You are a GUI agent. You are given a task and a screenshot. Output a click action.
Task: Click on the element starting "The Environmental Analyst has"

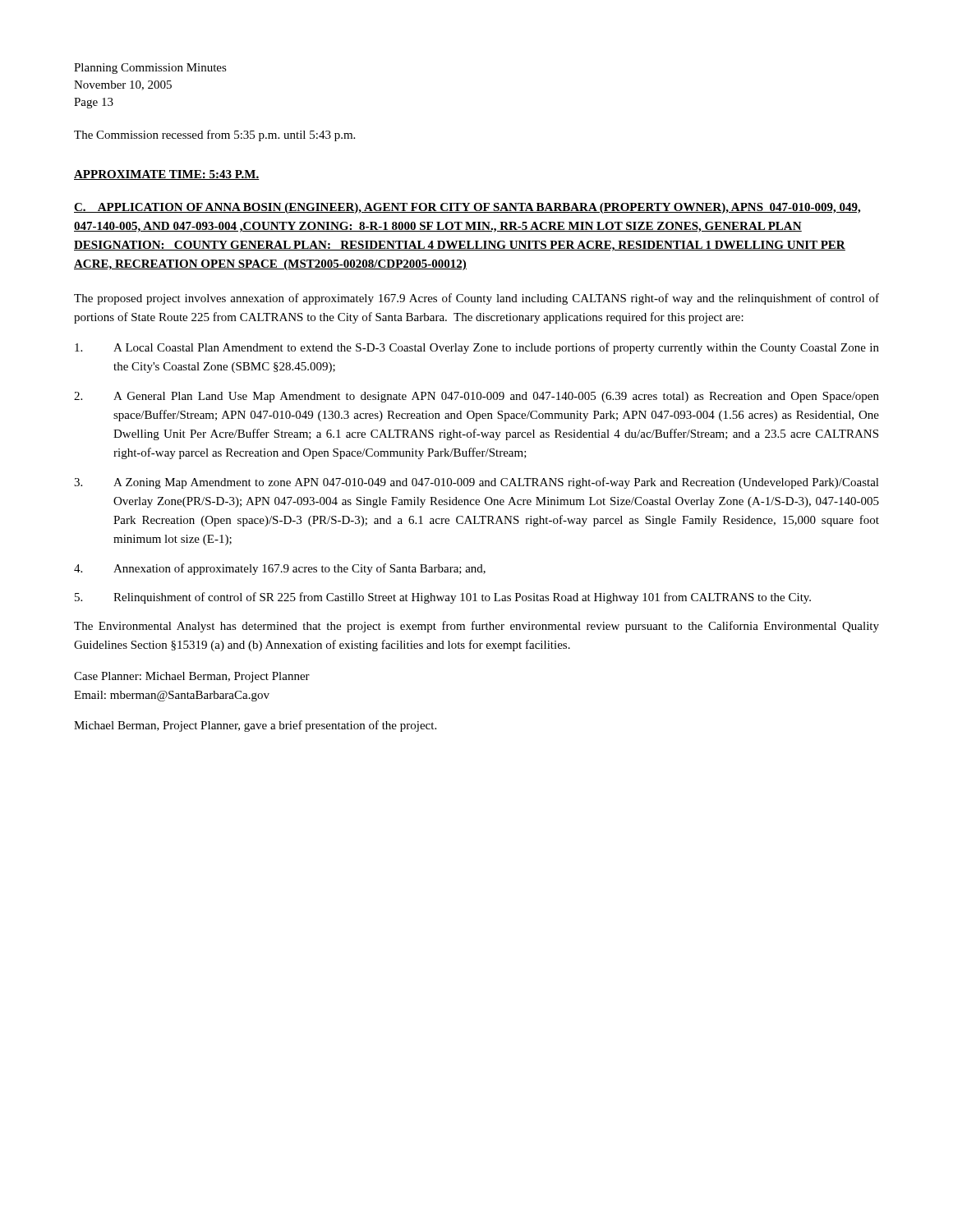(x=476, y=635)
